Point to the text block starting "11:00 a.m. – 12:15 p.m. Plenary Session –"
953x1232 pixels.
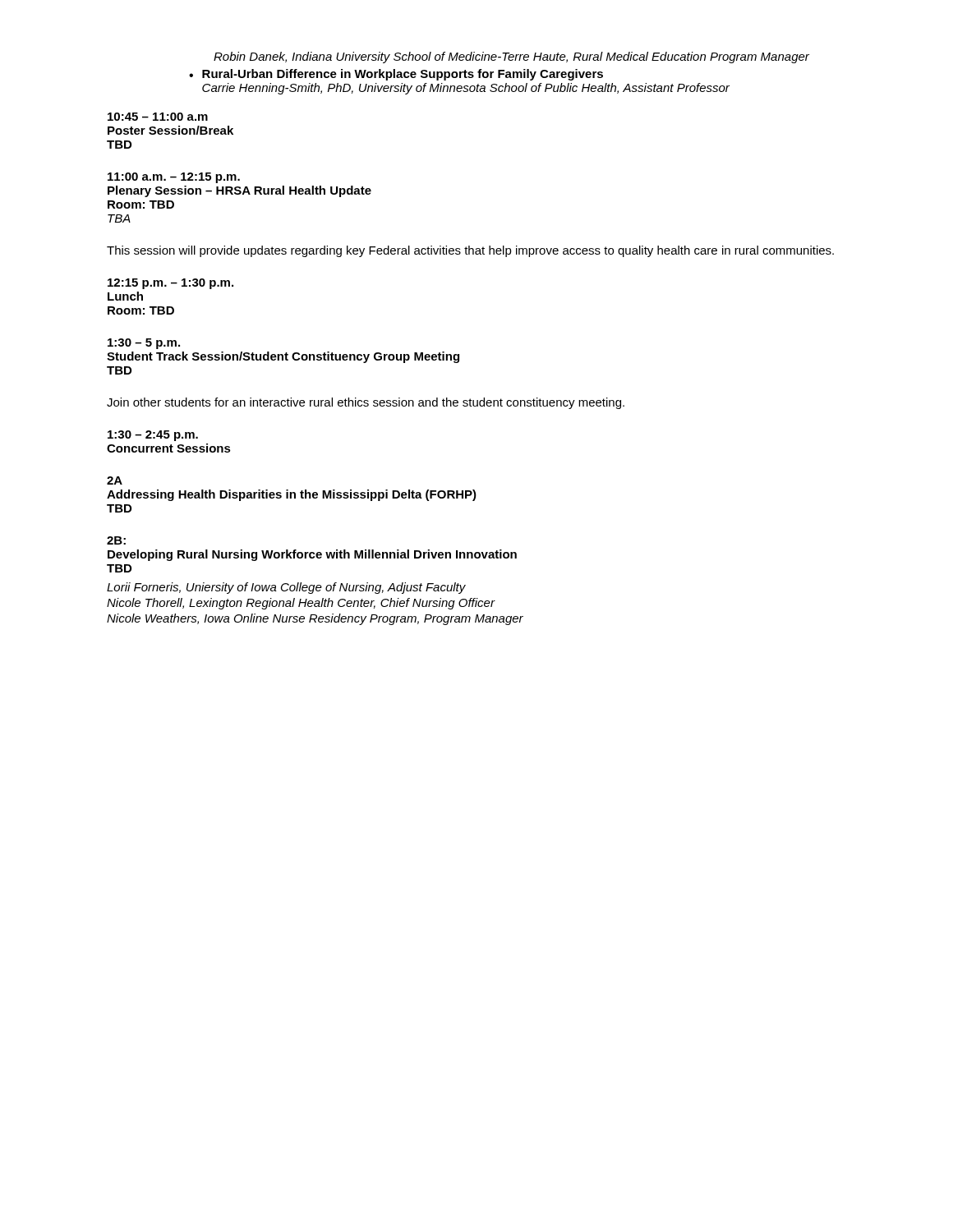coord(174,178)
